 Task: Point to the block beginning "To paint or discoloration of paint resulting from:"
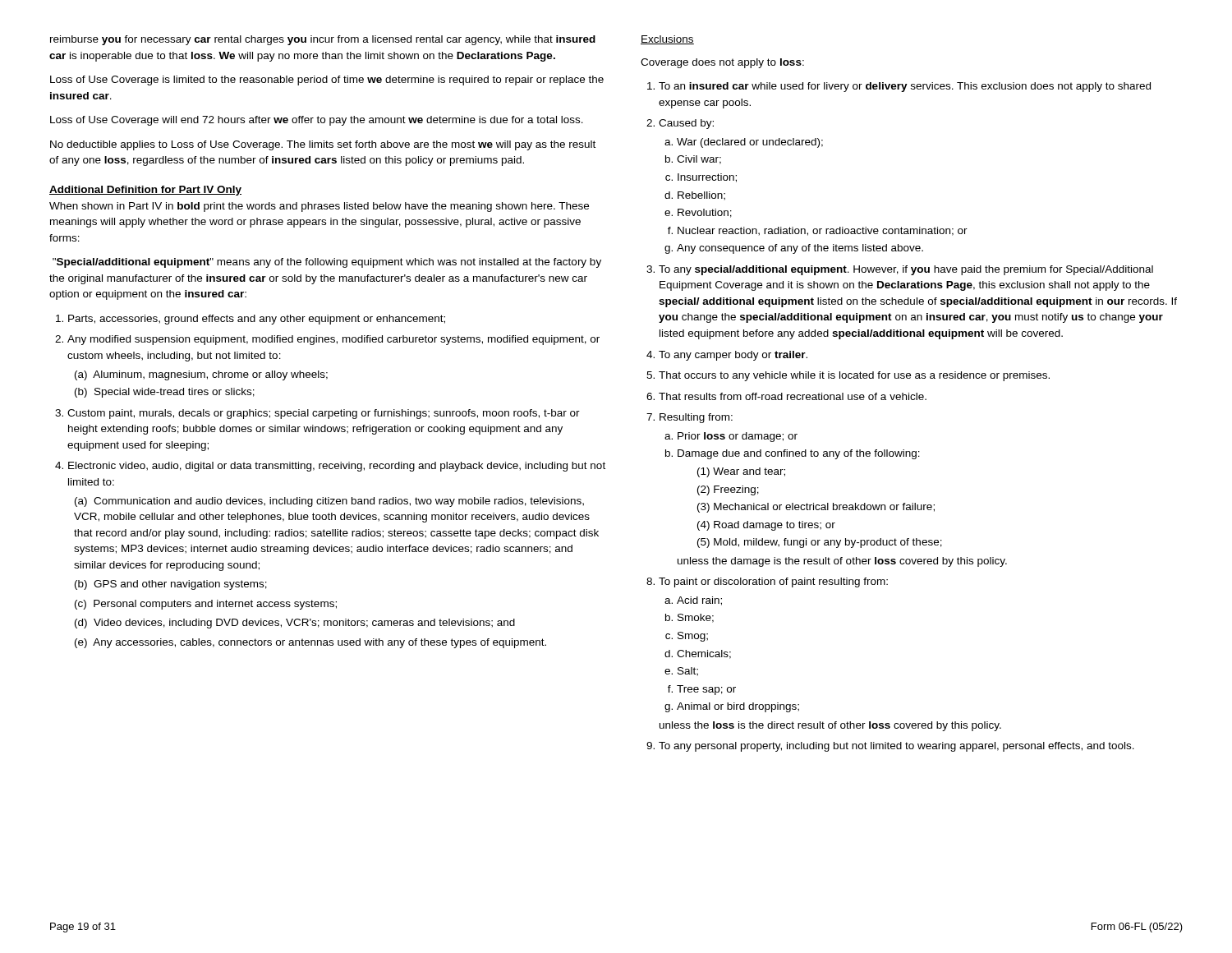click(x=767, y=582)
